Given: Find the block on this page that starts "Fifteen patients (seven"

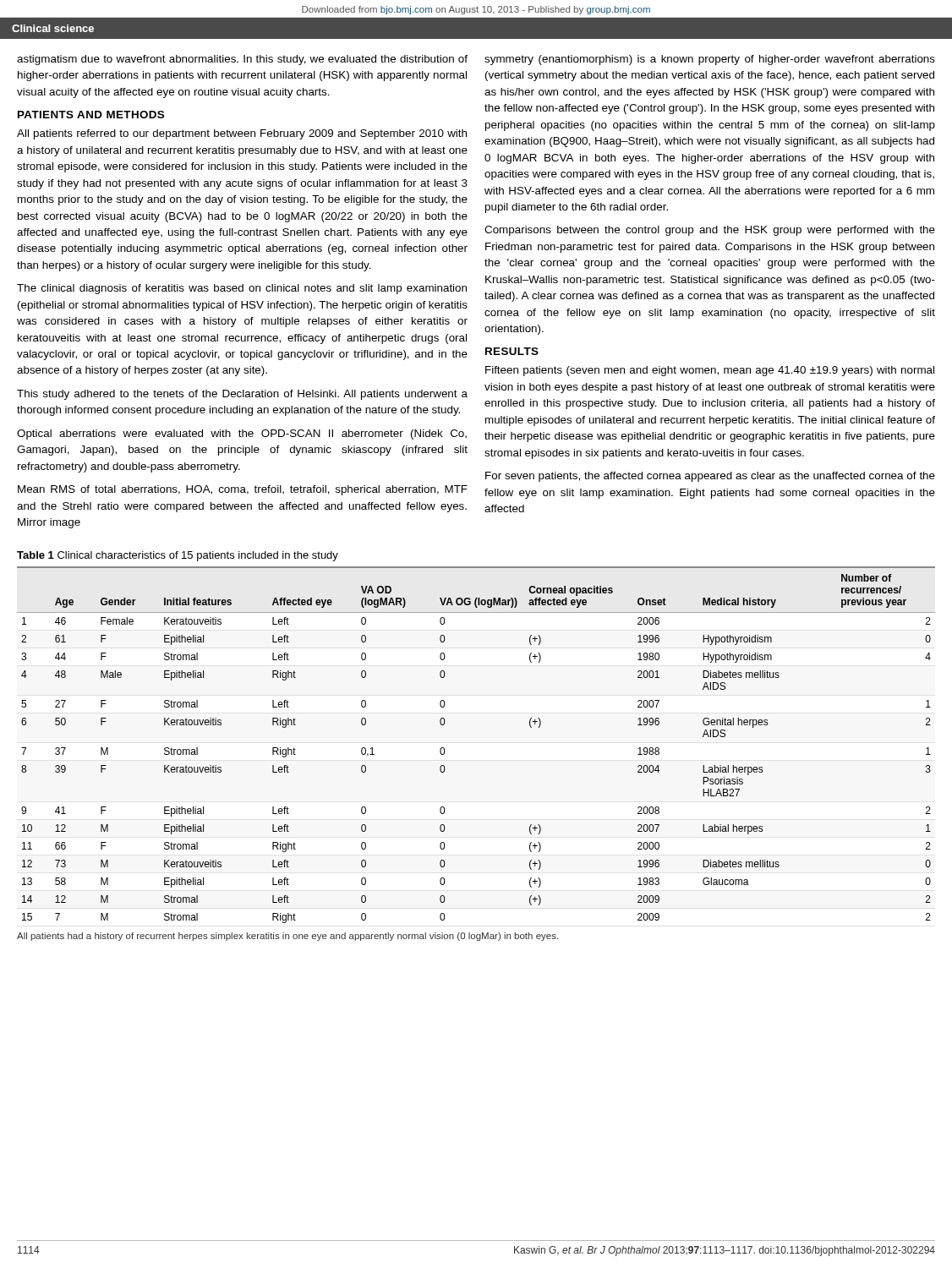Looking at the screenshot, I should [710, 439].
